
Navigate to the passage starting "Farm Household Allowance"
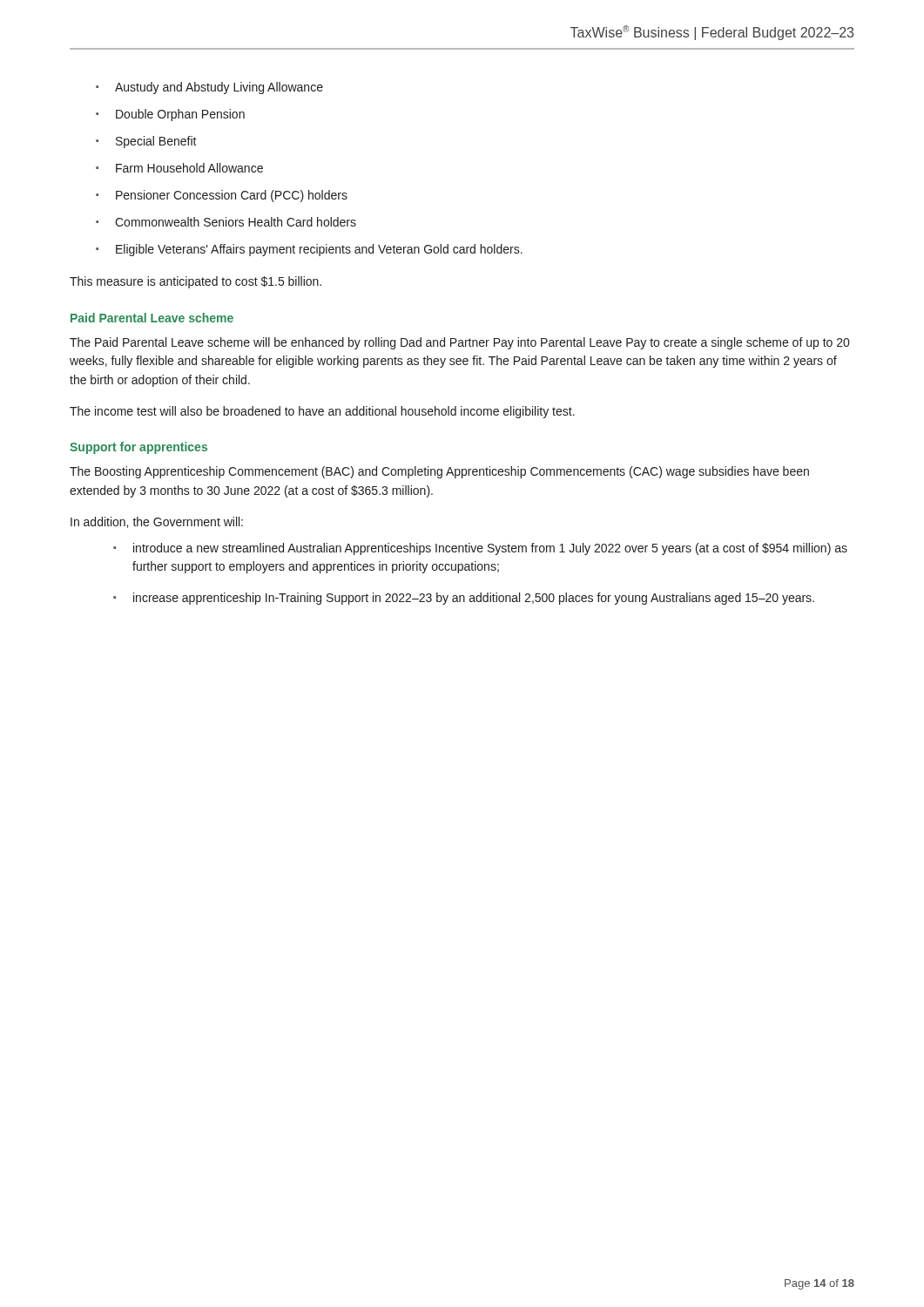189,168
